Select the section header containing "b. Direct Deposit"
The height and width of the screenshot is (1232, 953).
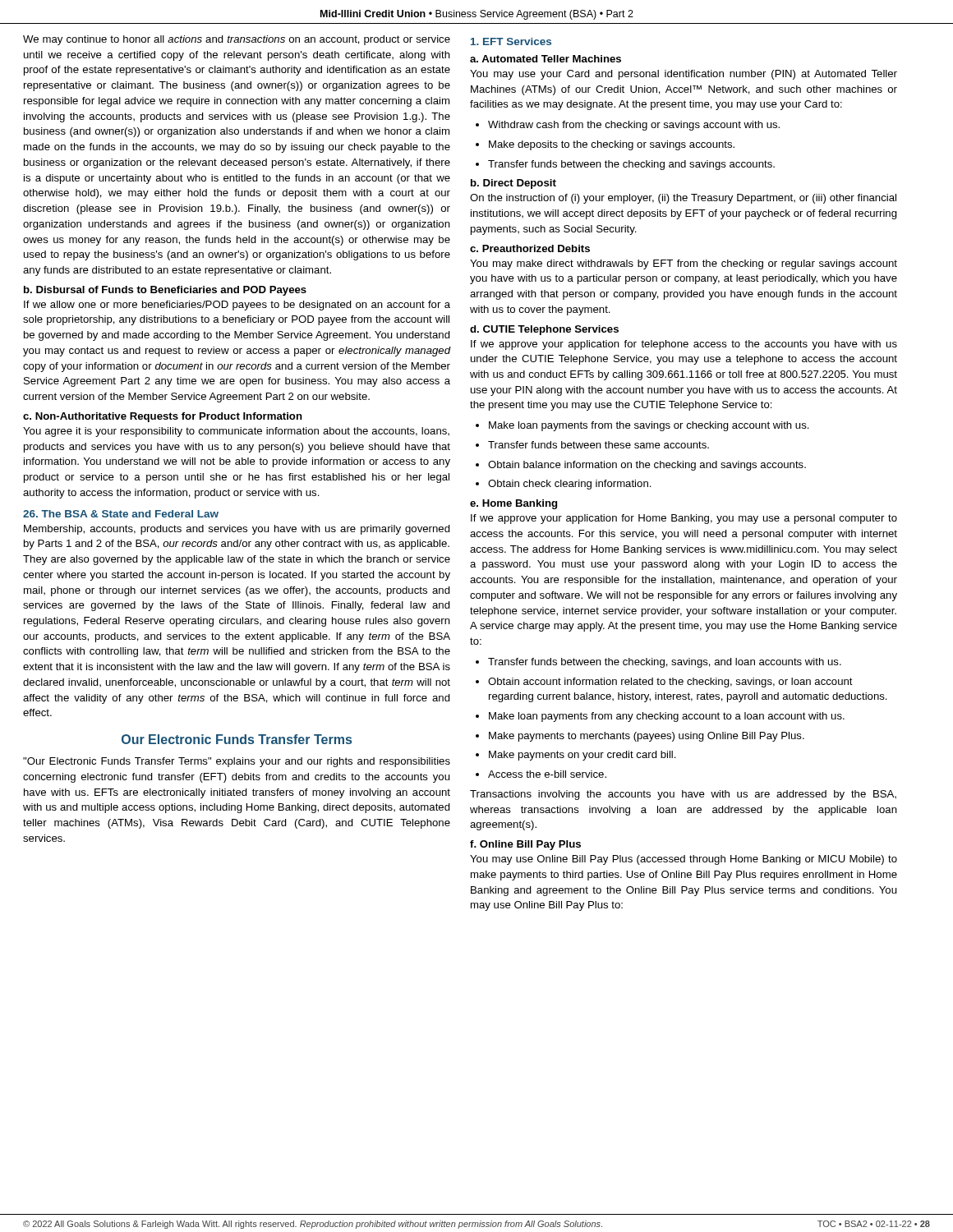click(x=513, y=183)
